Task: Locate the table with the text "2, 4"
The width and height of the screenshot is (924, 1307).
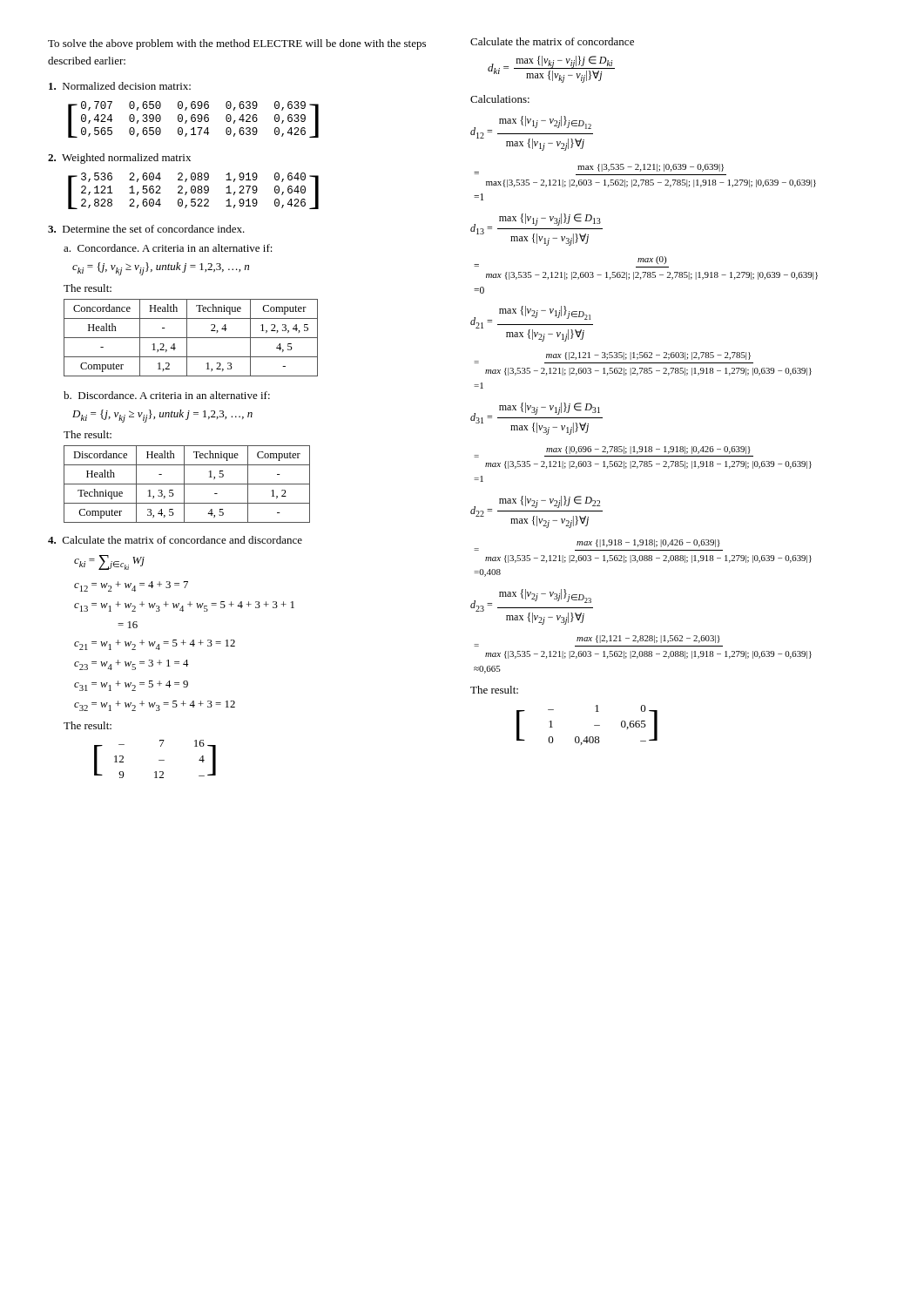Action: pyautogui.click(x=252, y=337)
